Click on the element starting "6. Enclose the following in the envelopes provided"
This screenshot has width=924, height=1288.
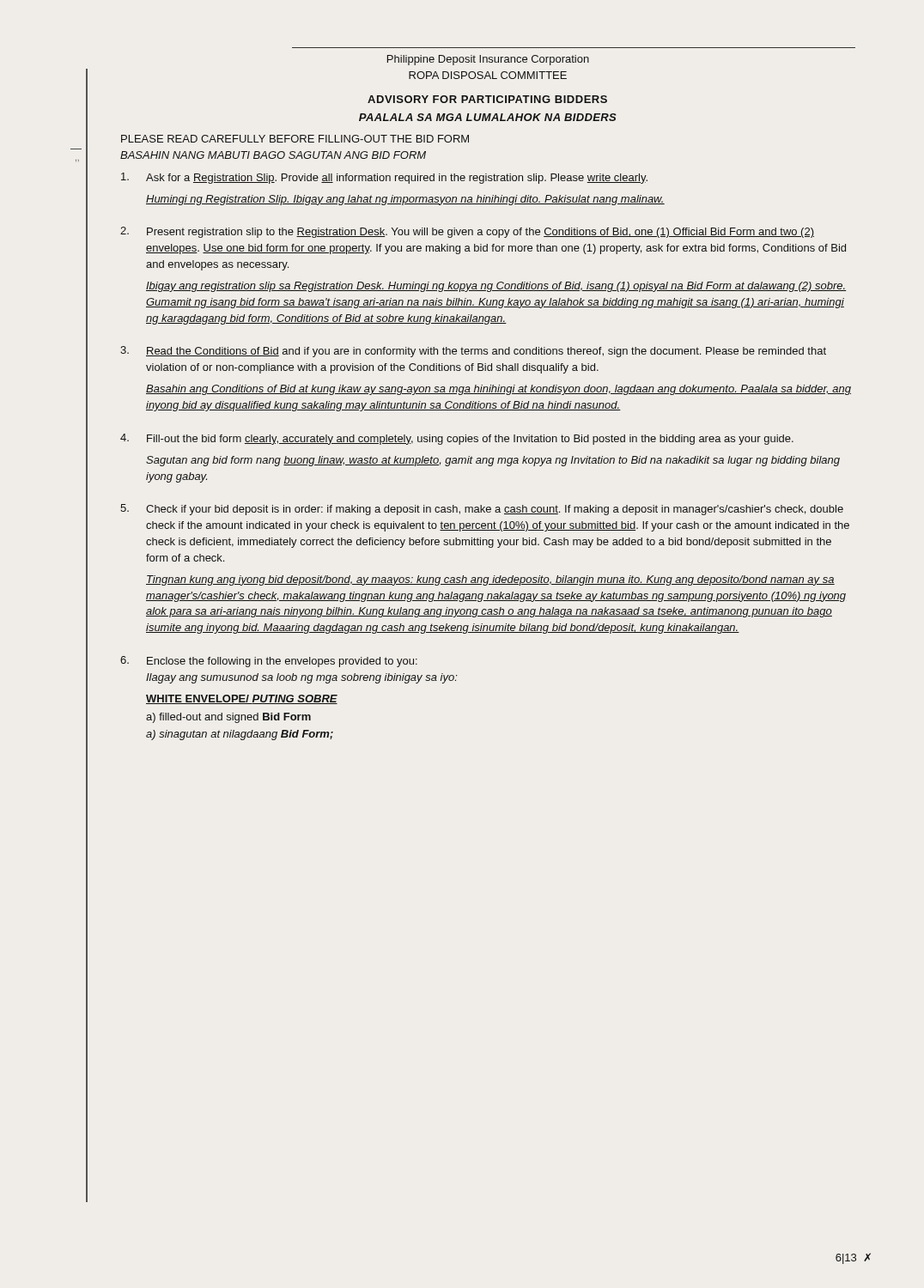269,662
